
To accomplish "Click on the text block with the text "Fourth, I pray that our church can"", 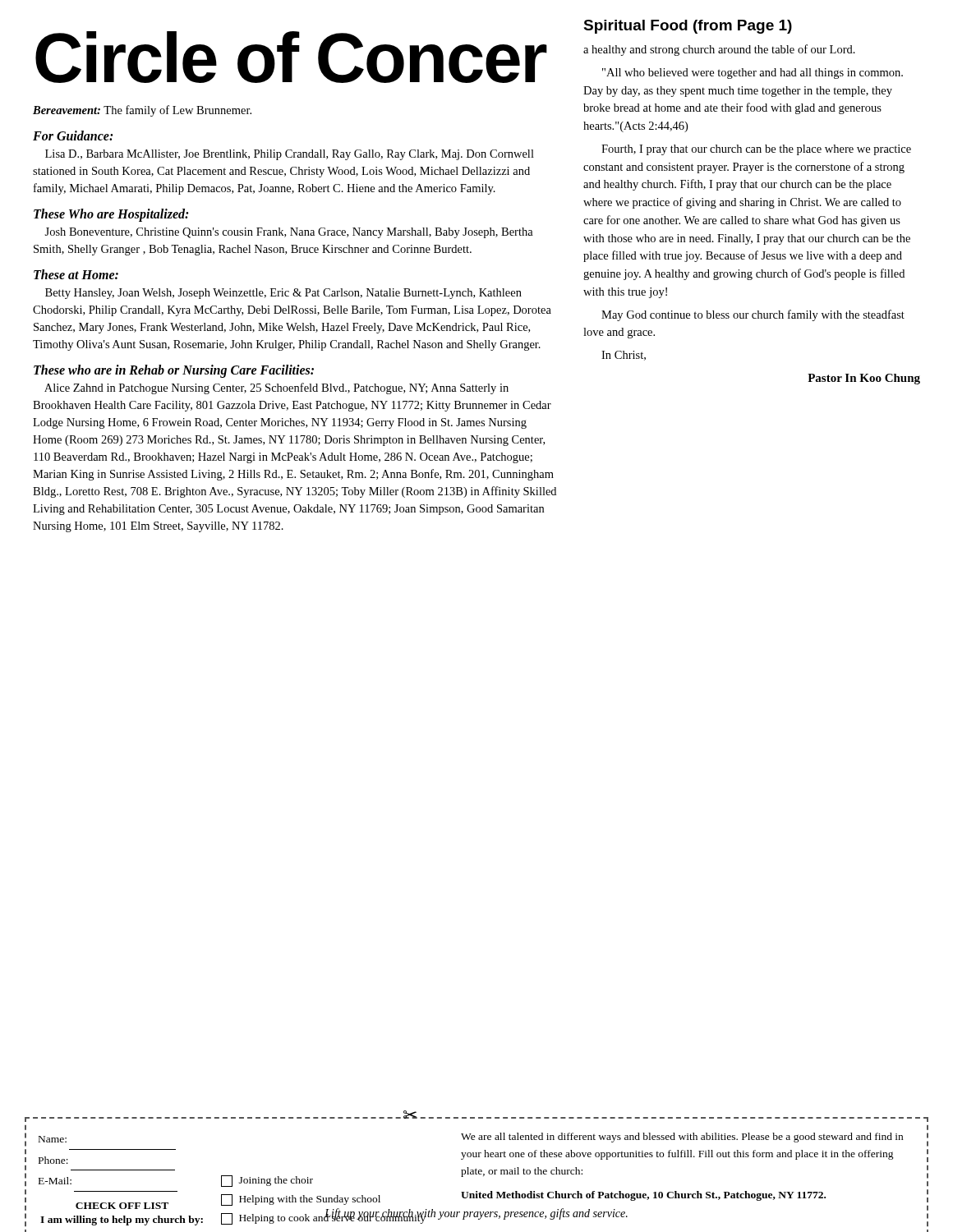I will [752, 221].
